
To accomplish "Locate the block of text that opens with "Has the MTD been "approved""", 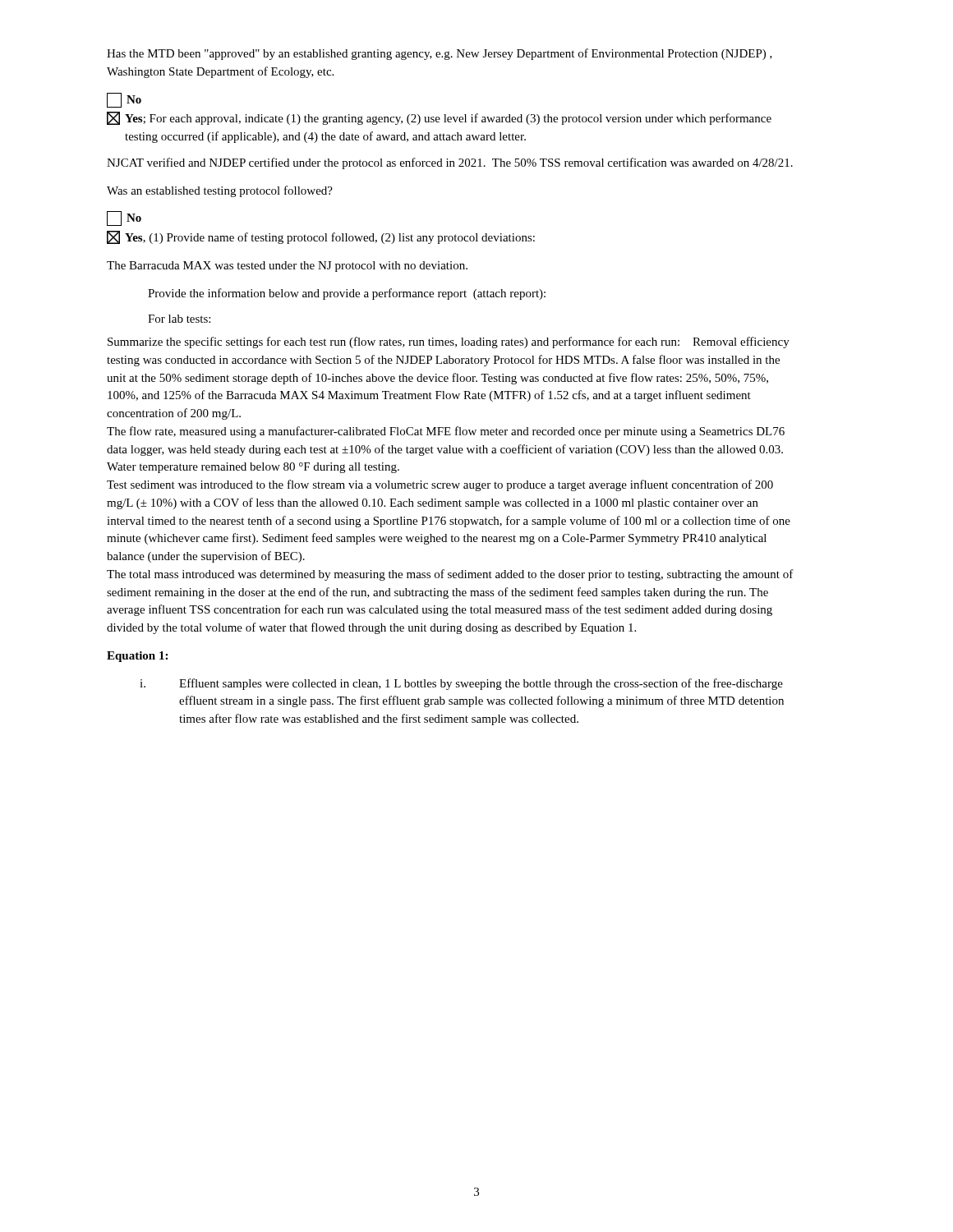I will [440, 62].
